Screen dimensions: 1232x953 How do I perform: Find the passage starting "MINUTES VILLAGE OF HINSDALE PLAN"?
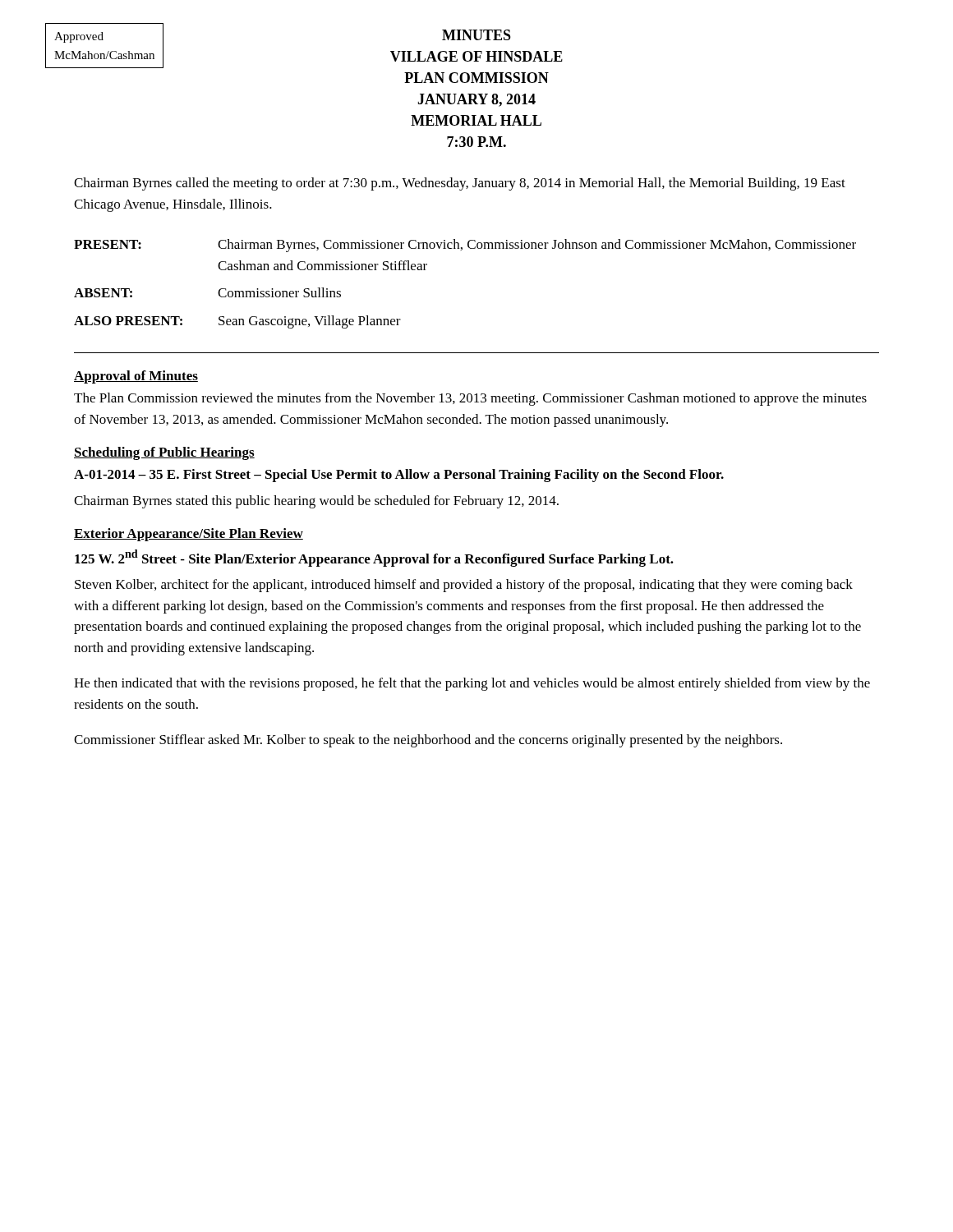click(476, 89)
